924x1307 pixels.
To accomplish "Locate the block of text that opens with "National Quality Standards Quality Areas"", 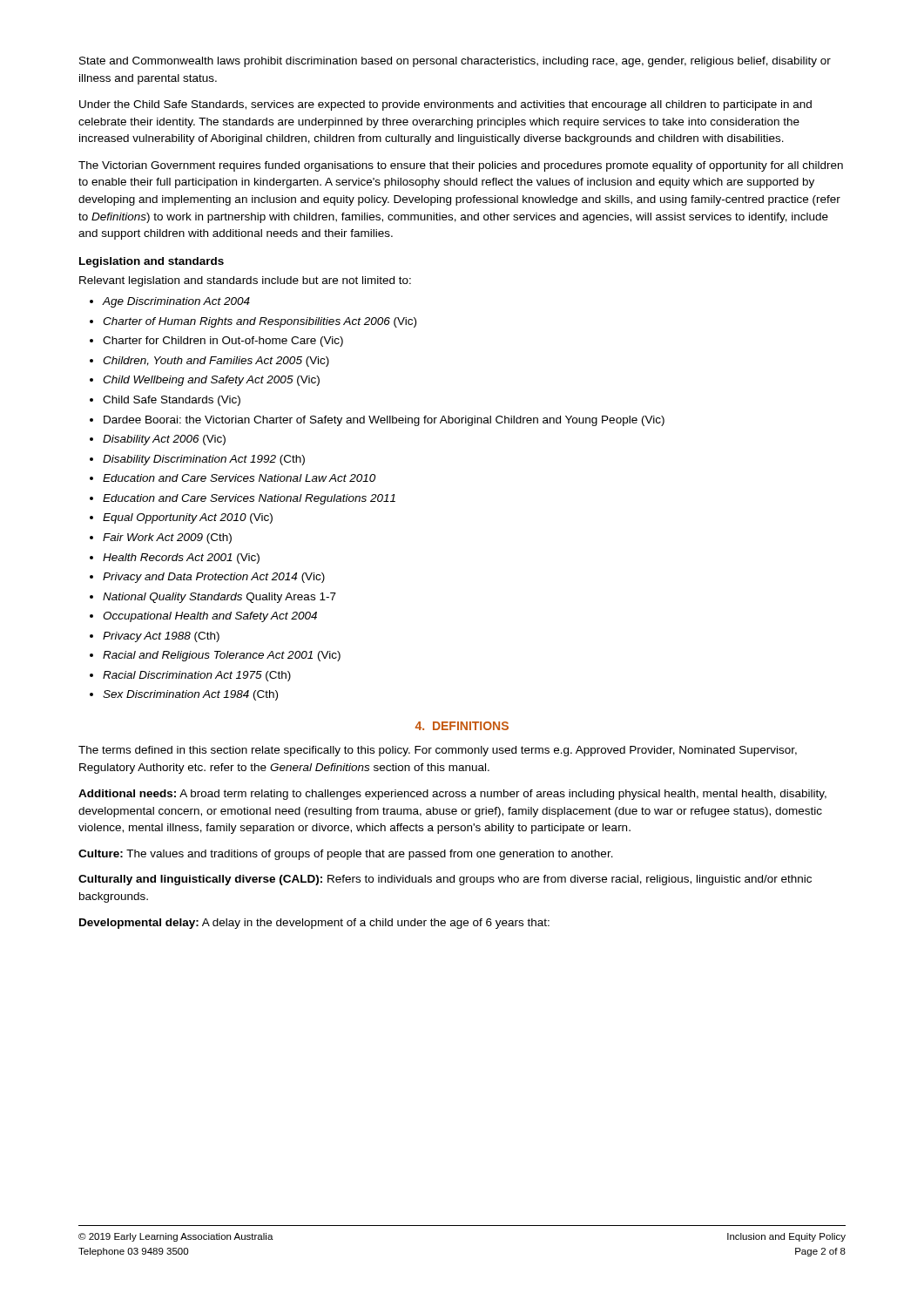I will coord(219,596).
